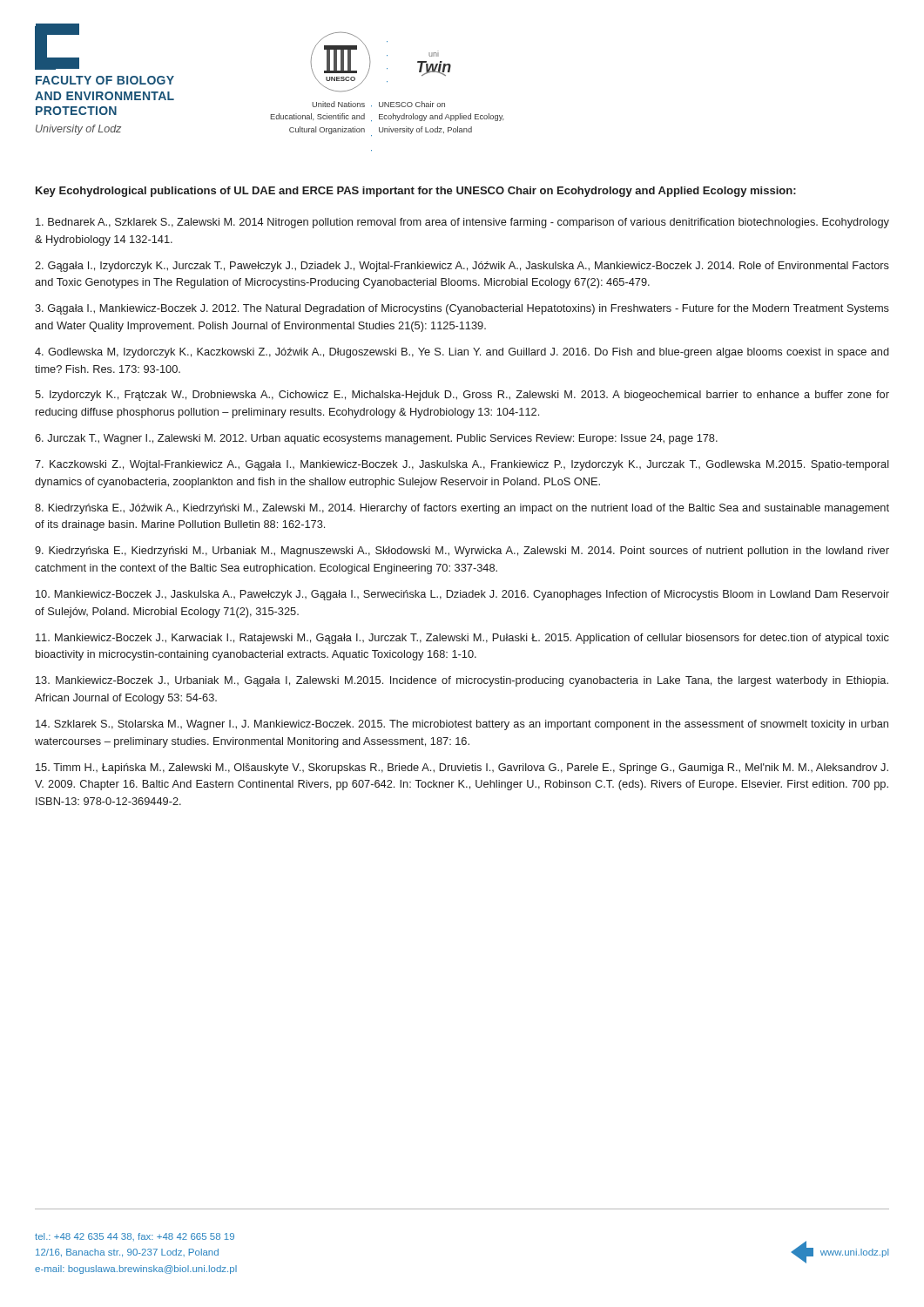Locate the element starting "7. Kaczkowski Z., Wojtal-Frankiewicz A., Gągała I., Mankiewicz-Boczek"
Viewport: 924px width, 1307px height.
462,473
